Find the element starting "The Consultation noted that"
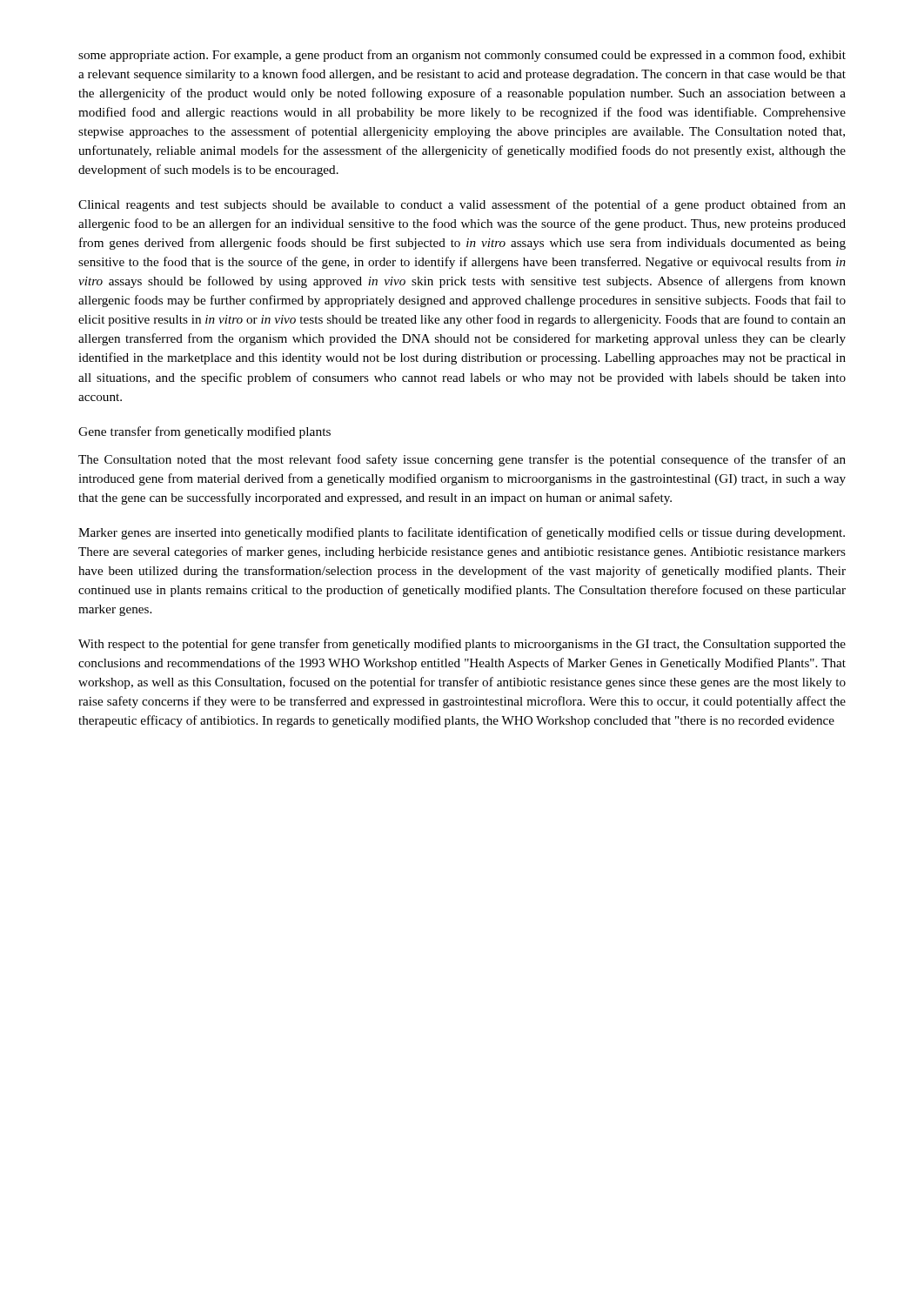 pos(462,478)
